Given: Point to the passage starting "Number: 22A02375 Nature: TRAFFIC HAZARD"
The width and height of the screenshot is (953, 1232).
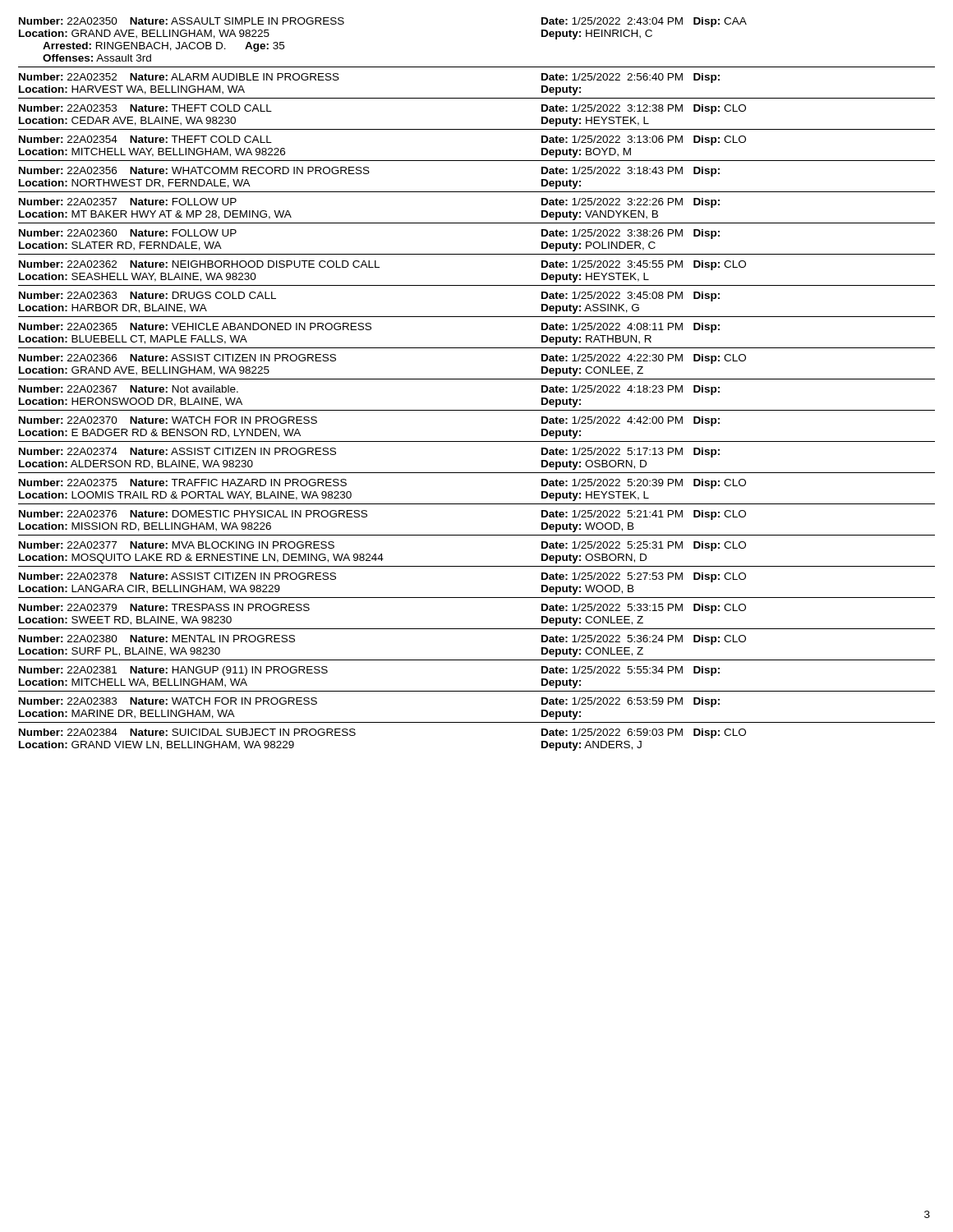Looking at the screenshot, I should coord(69,483).
